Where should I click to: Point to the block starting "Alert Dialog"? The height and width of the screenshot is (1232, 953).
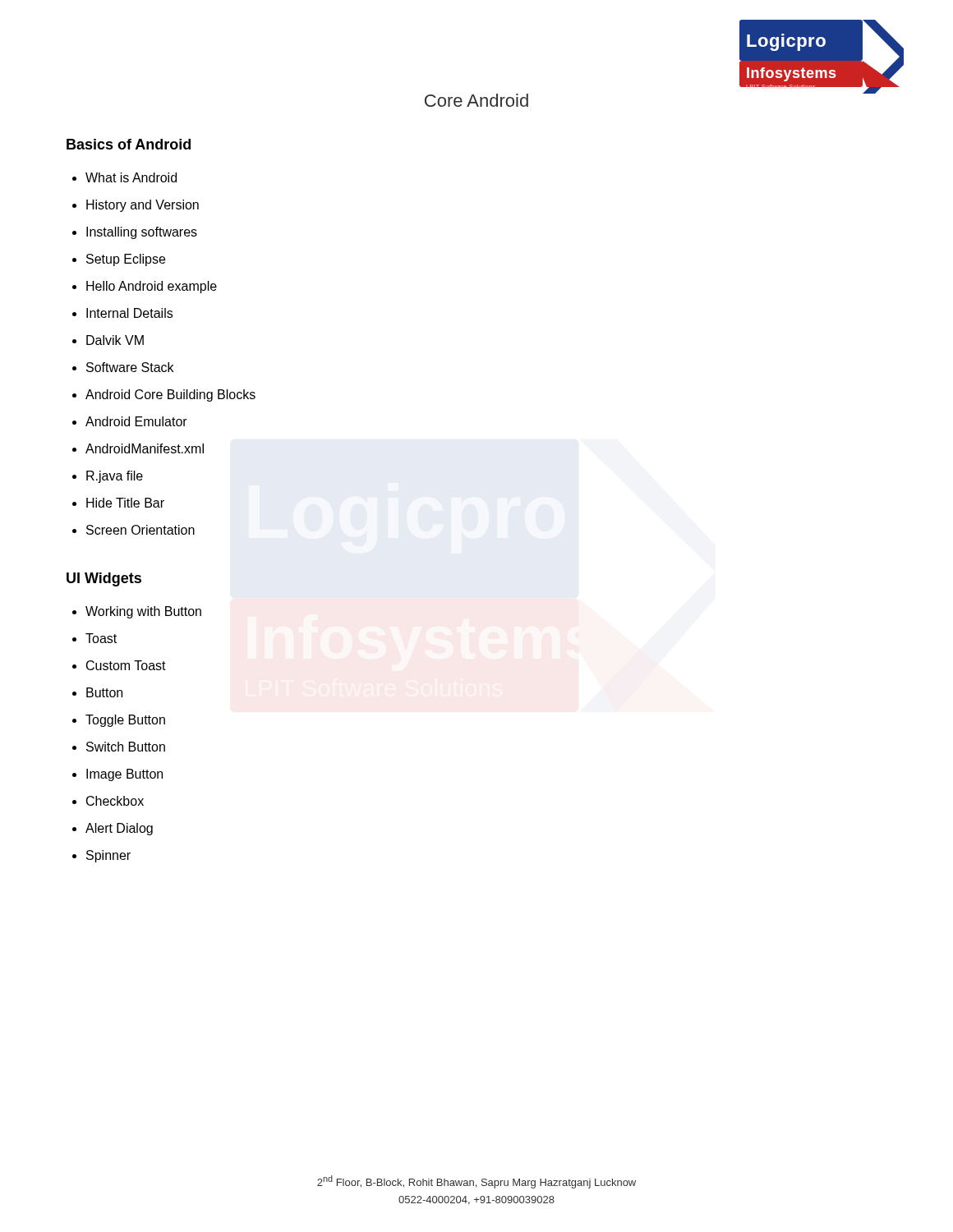click(119, 829)
